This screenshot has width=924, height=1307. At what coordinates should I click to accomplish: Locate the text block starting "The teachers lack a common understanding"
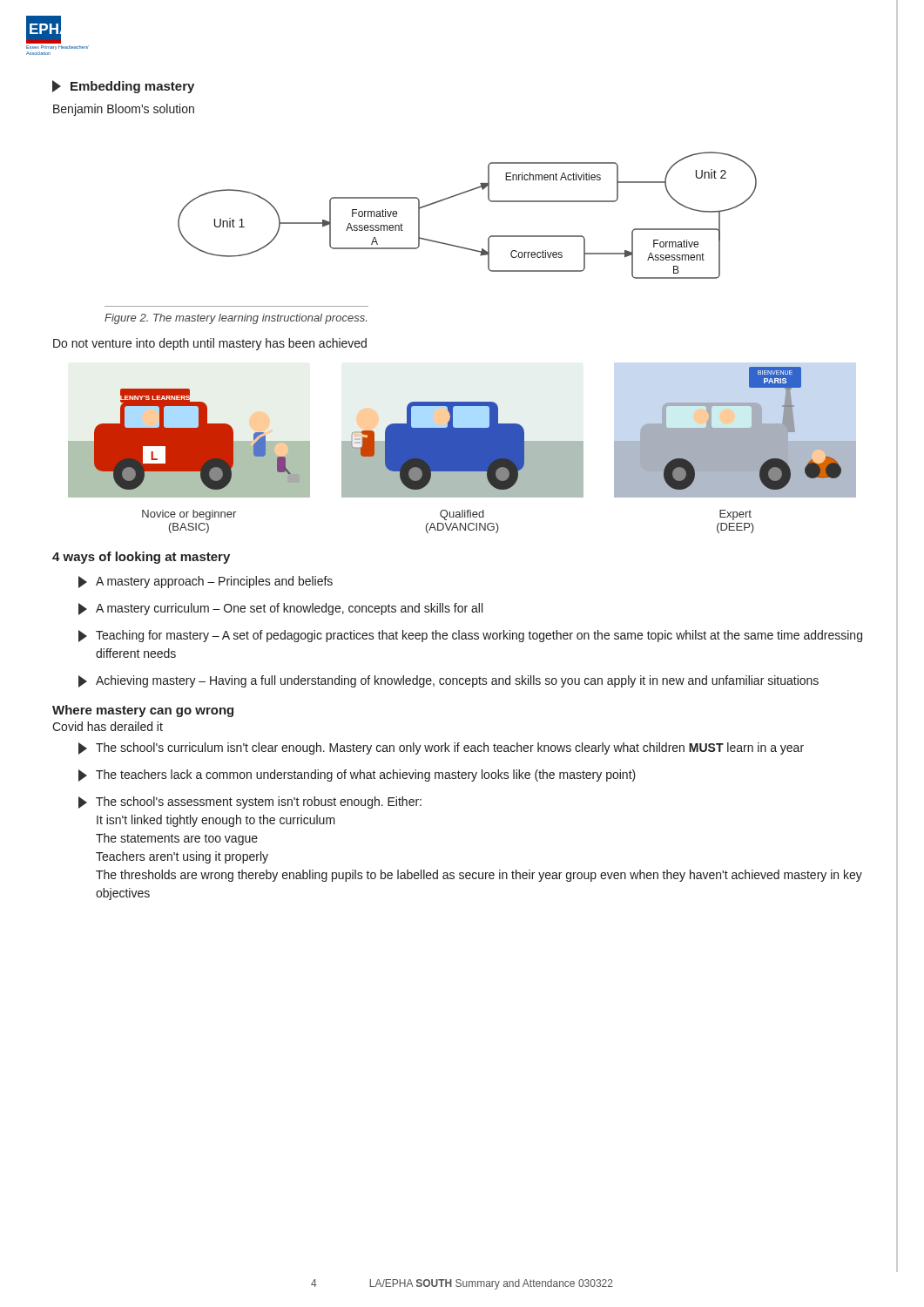[475, 775]
